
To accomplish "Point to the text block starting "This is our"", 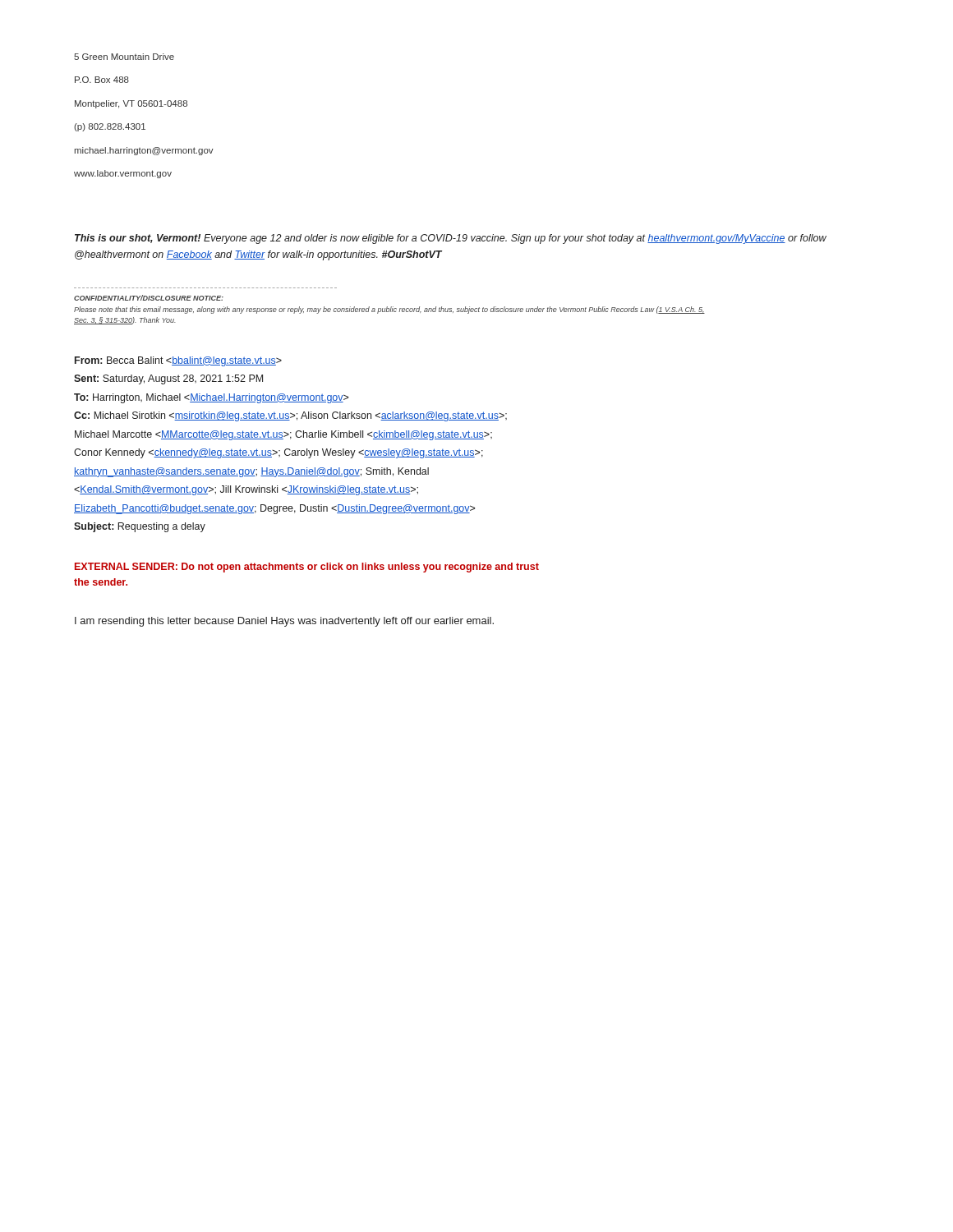I will click(x=450, y=247).
